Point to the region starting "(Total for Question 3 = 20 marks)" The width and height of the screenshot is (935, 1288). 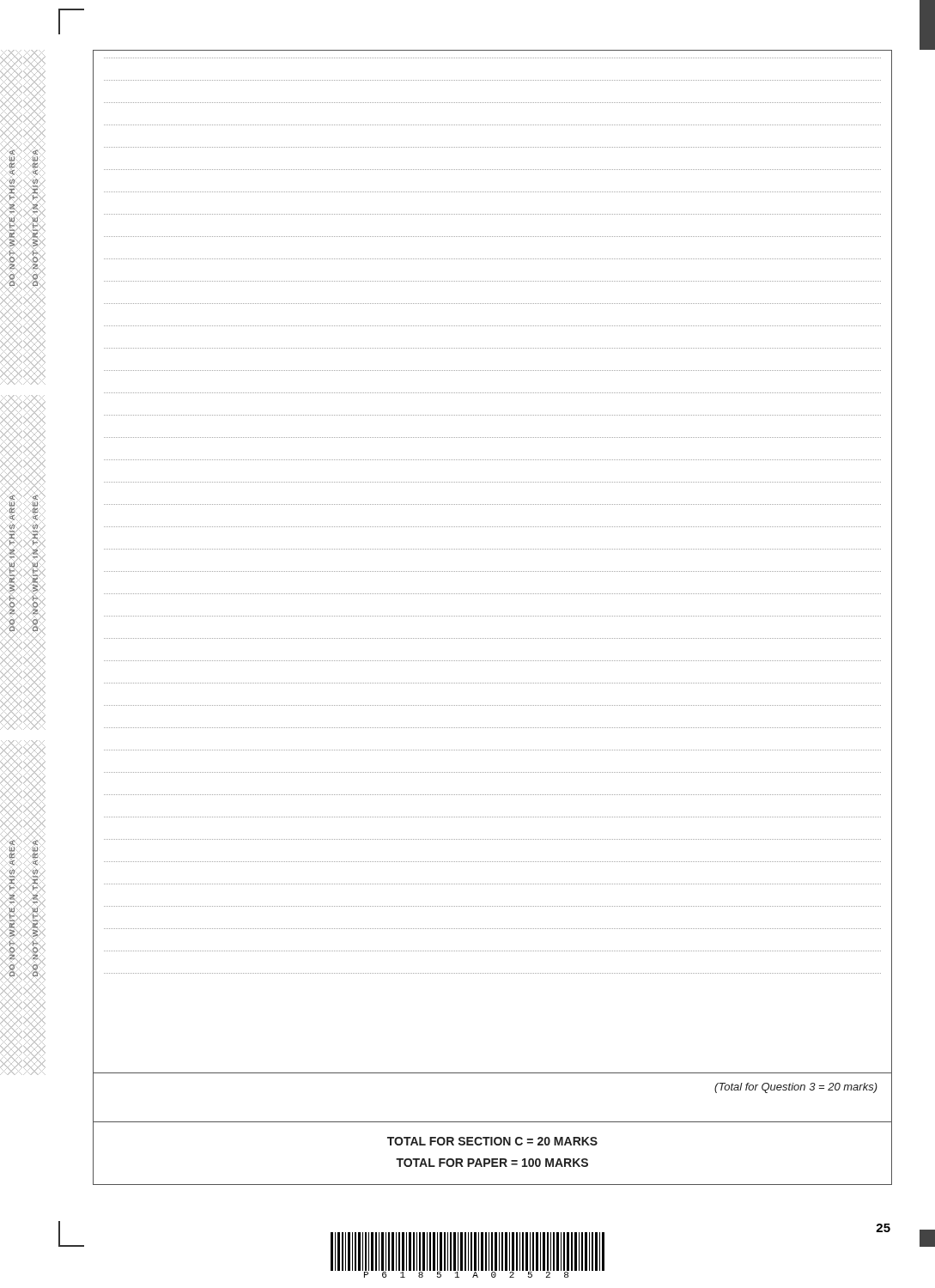pos(796,1087)
